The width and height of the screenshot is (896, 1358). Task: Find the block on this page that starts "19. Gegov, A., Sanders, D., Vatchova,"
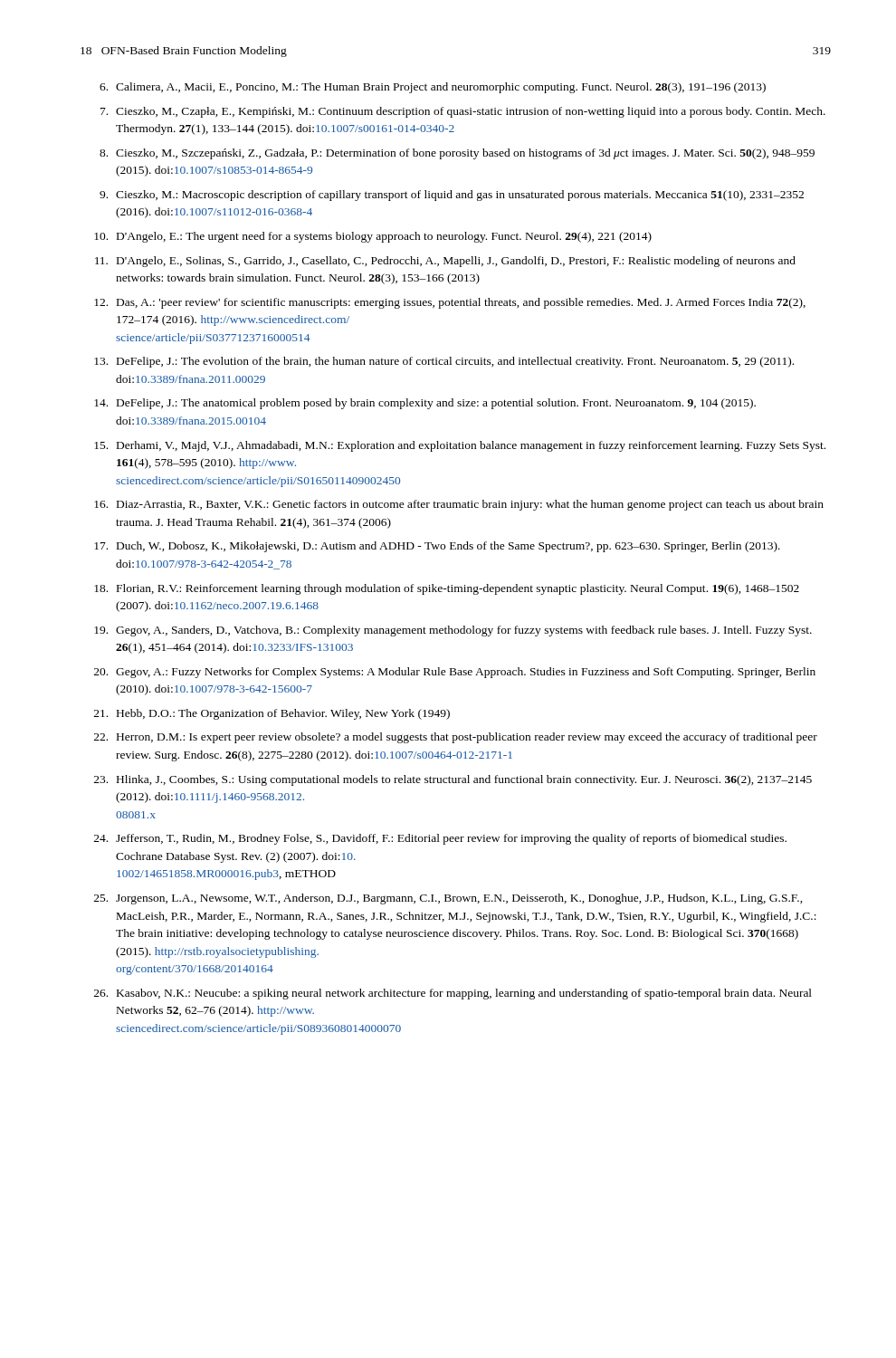click(455, 638)
